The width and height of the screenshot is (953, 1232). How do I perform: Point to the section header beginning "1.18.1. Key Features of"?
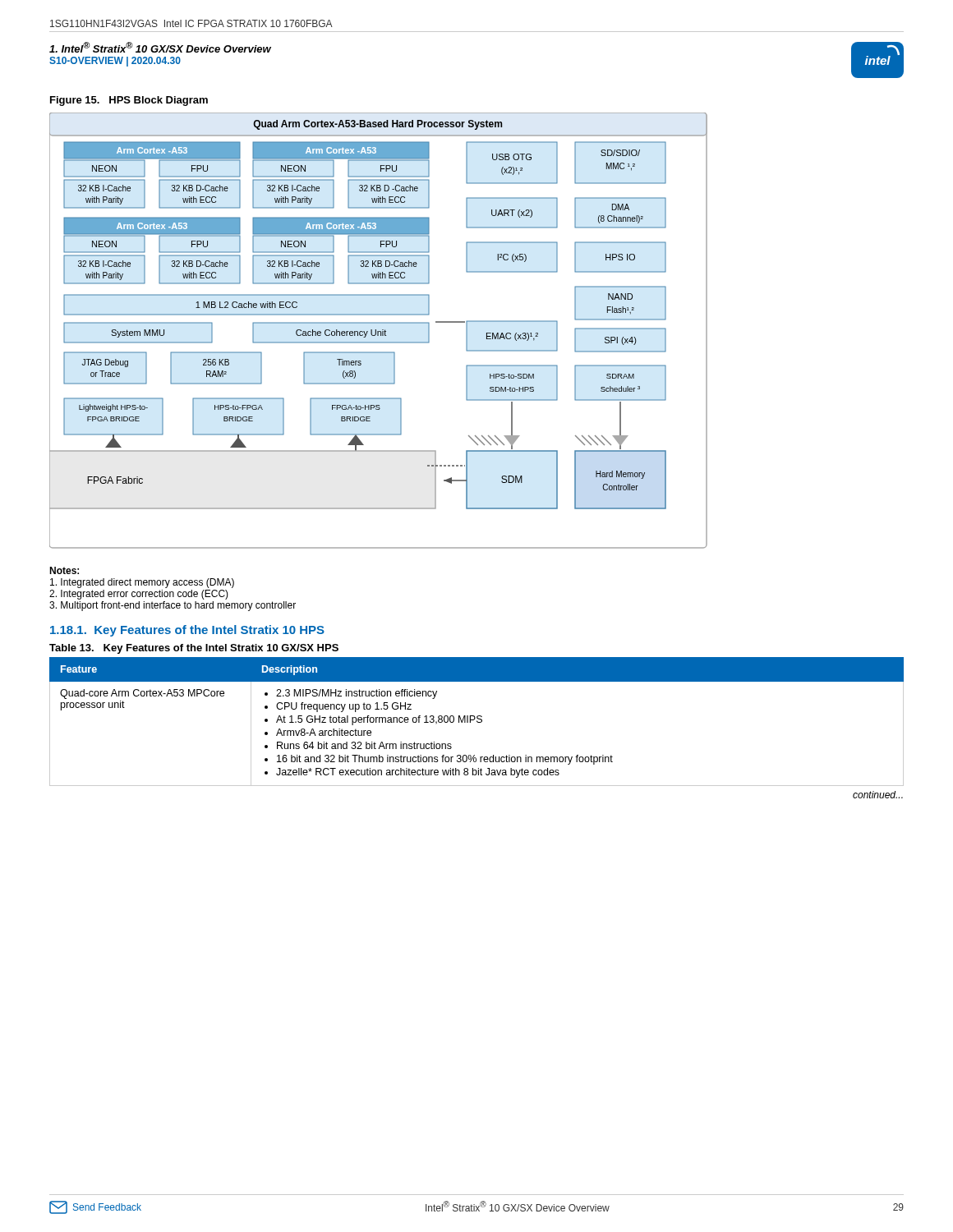click(187, 630)
